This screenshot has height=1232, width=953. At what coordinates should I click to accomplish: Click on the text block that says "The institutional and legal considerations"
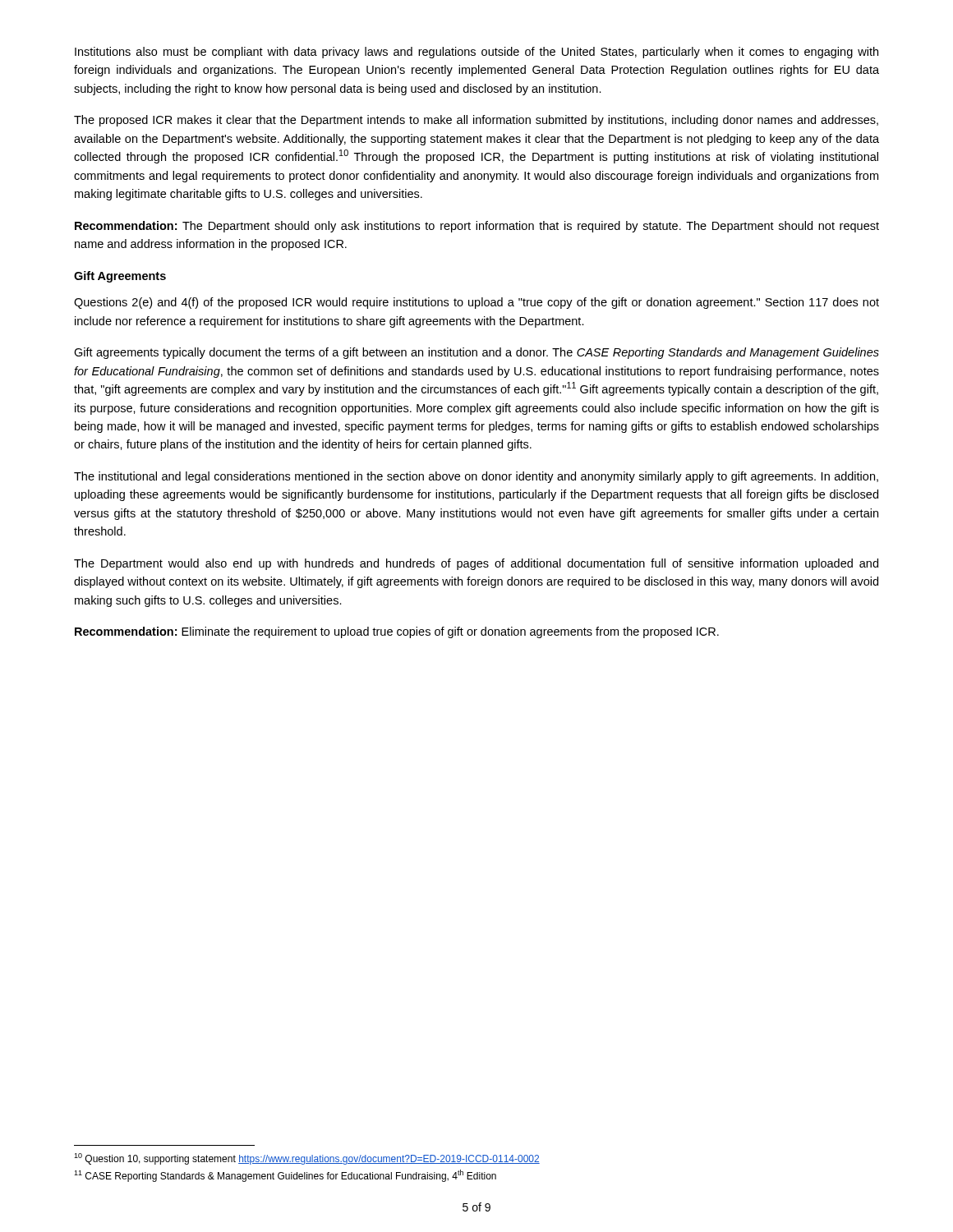(476, 504)
